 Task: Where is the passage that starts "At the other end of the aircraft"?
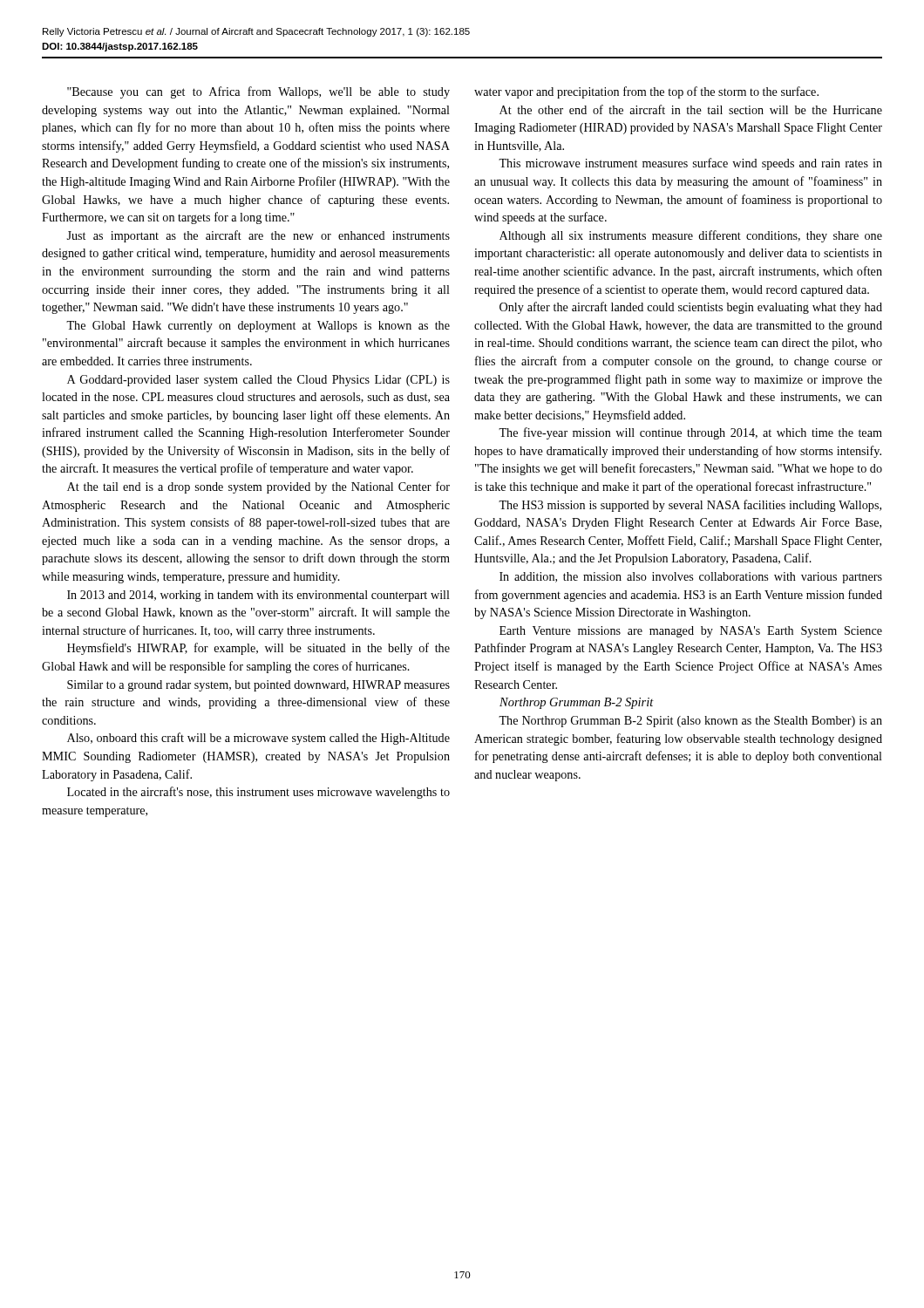tap(678, 128)
